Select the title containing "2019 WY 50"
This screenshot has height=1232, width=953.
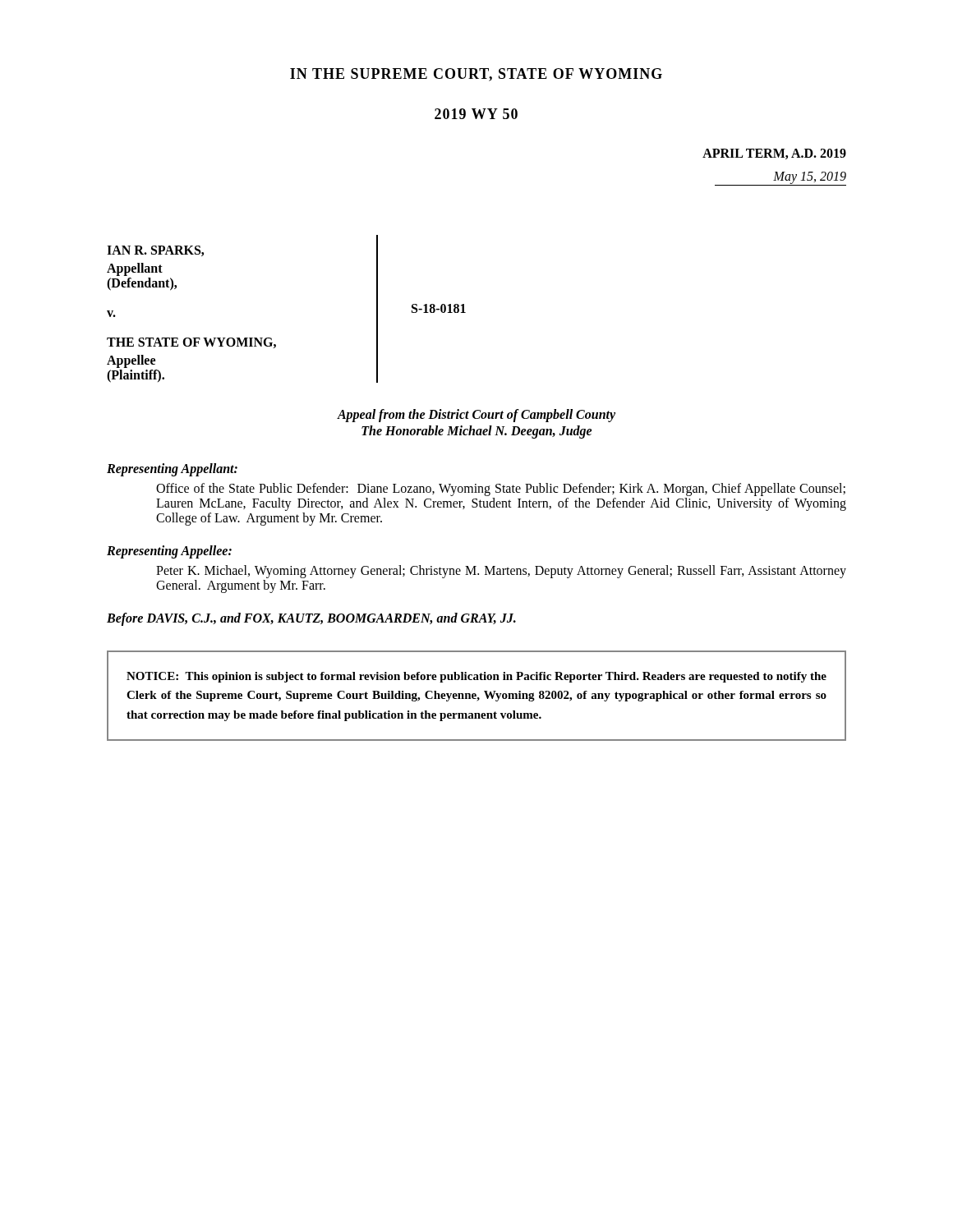pos(476,115)
